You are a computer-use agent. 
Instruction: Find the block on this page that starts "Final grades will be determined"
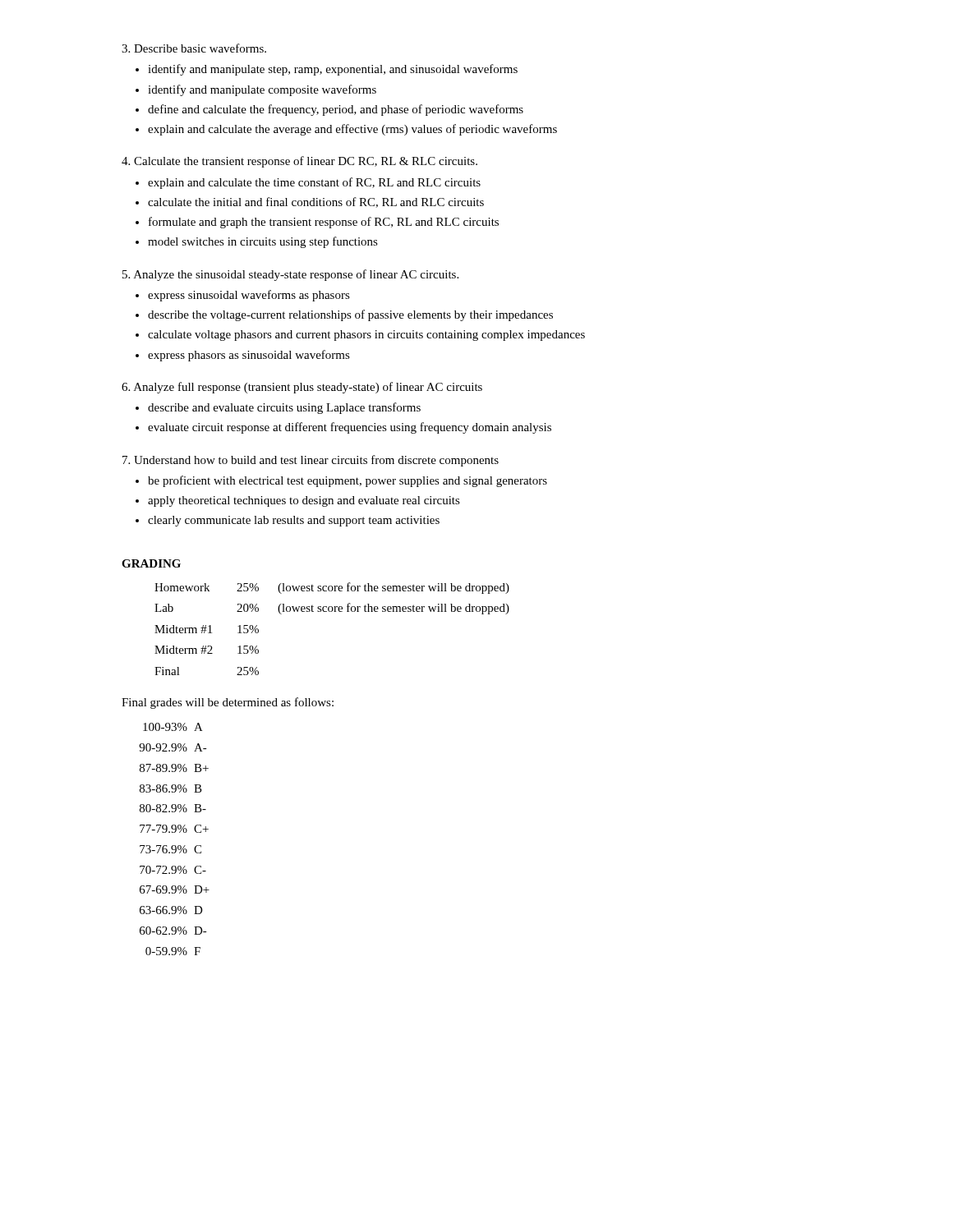click(x=228, y=702)
